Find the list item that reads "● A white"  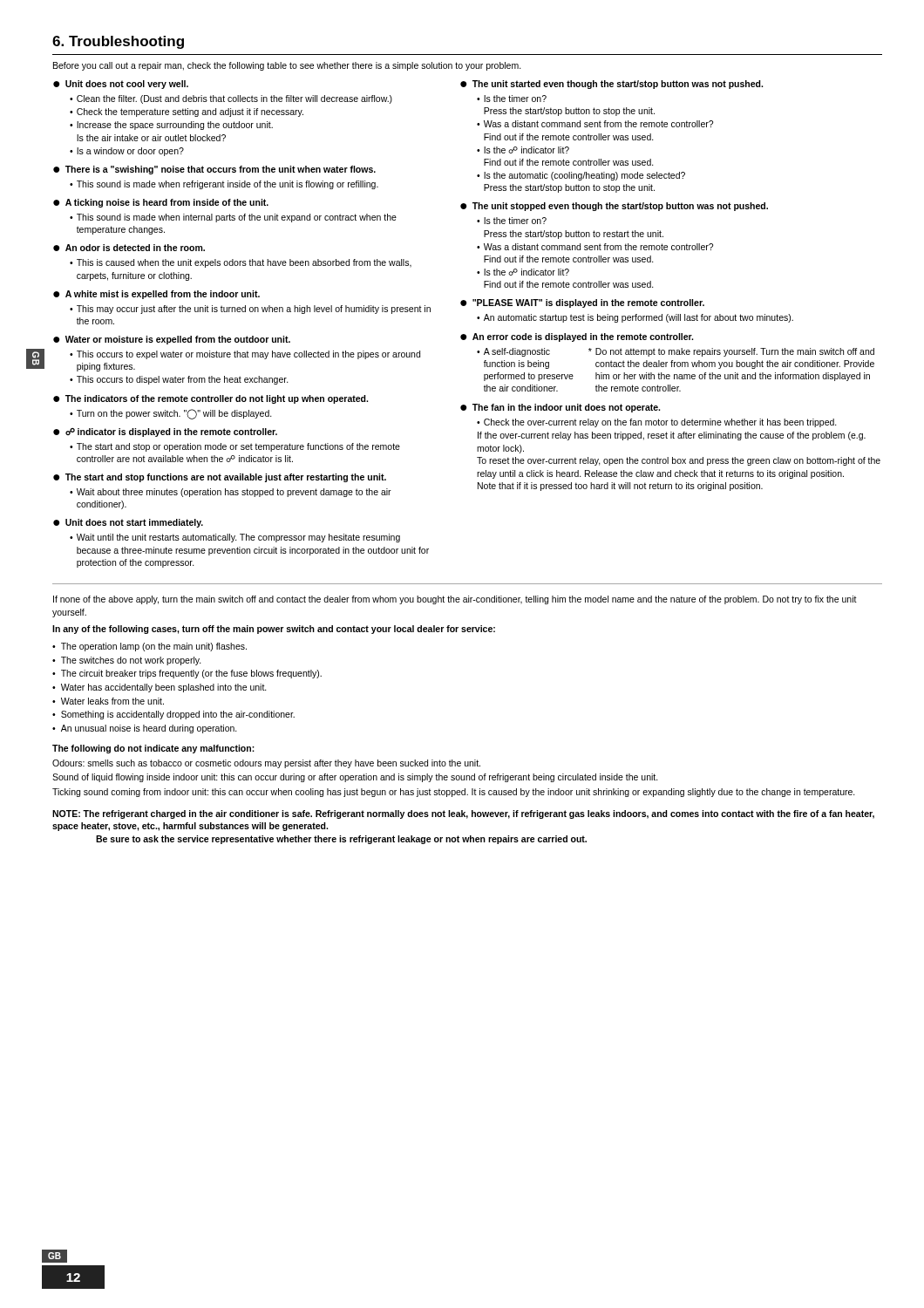click(244, 307)
